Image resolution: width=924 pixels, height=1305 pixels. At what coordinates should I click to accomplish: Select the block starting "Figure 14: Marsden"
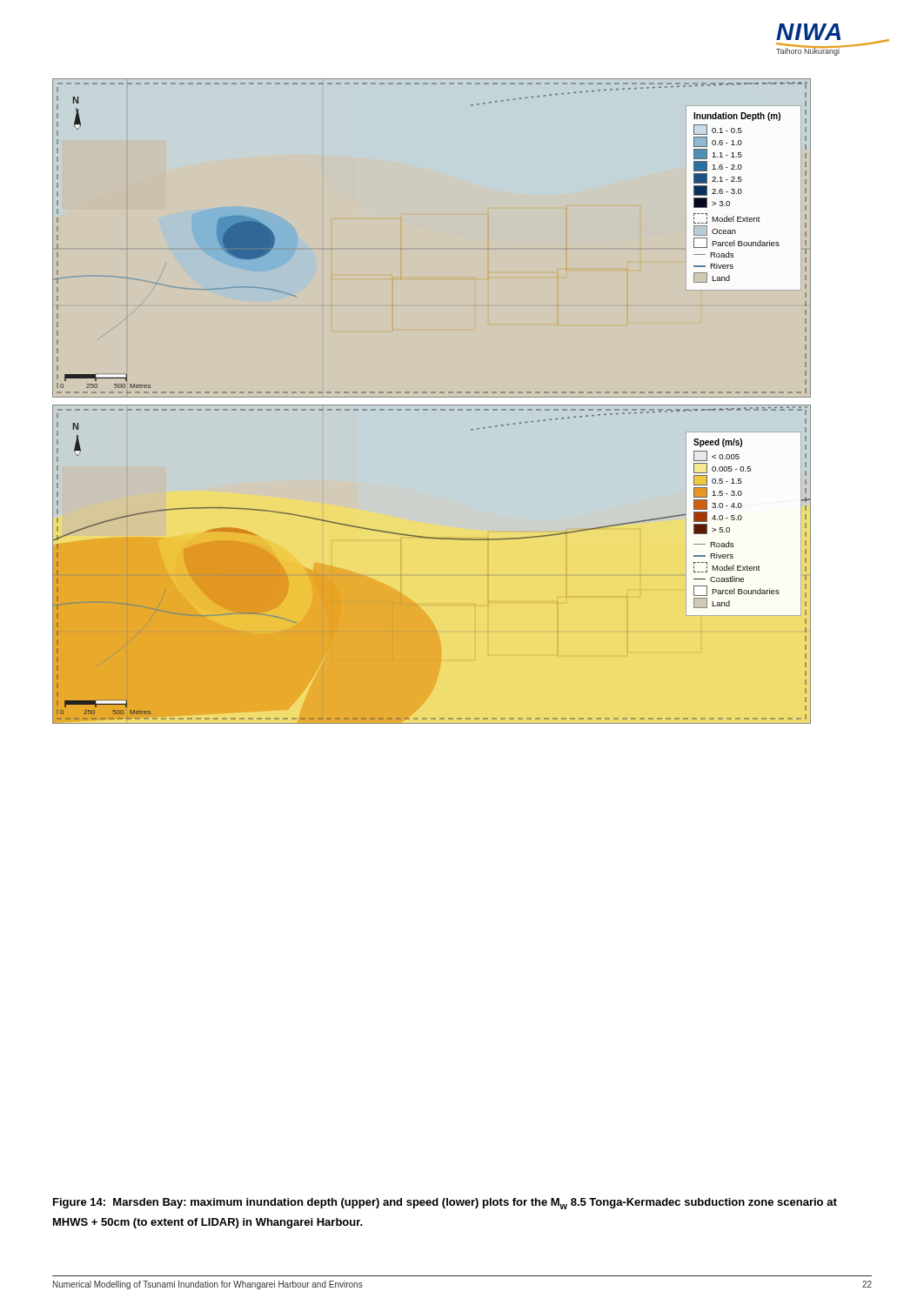point(462,1213)
